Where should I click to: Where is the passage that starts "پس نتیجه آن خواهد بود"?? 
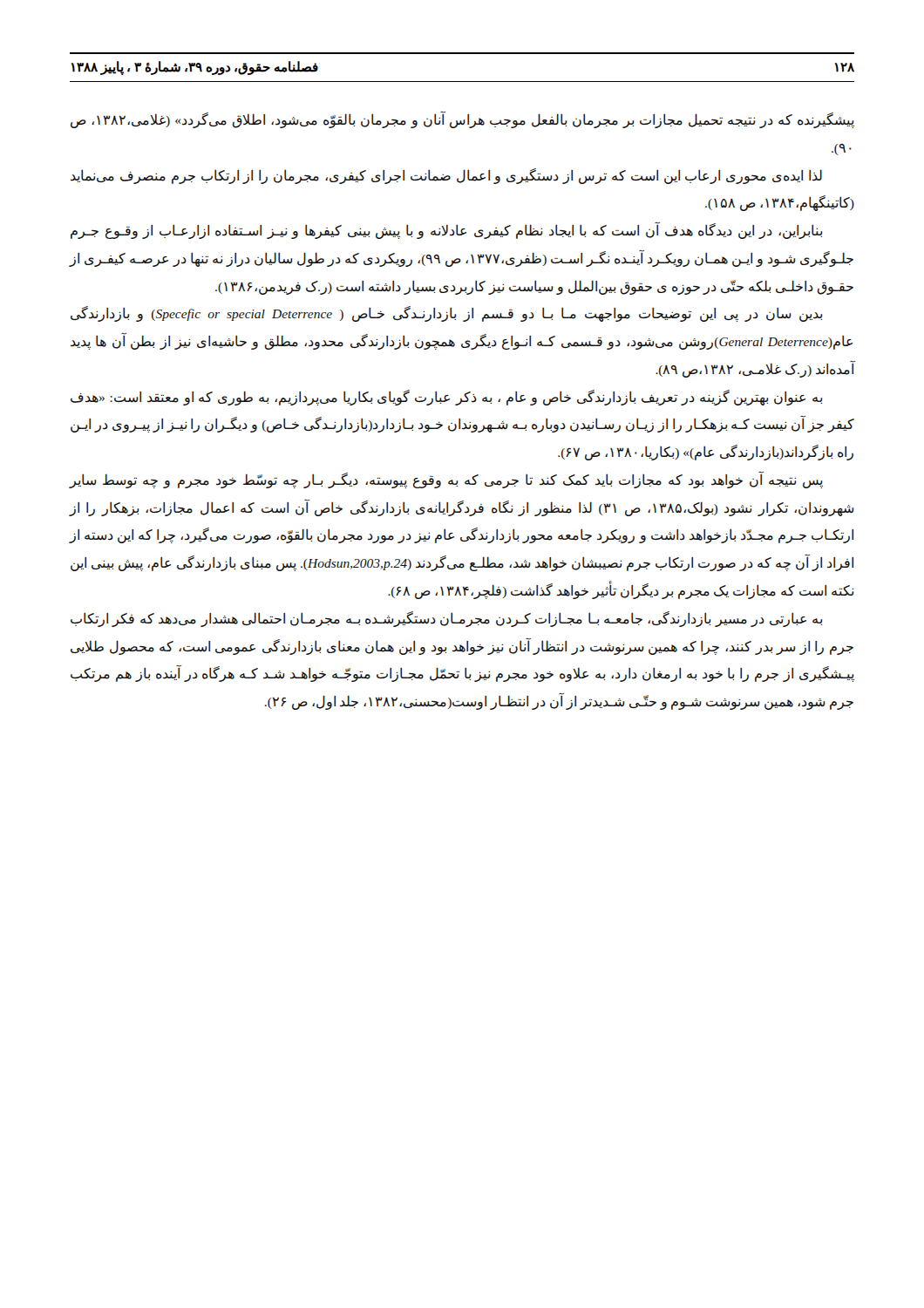(x=462, y=535)
